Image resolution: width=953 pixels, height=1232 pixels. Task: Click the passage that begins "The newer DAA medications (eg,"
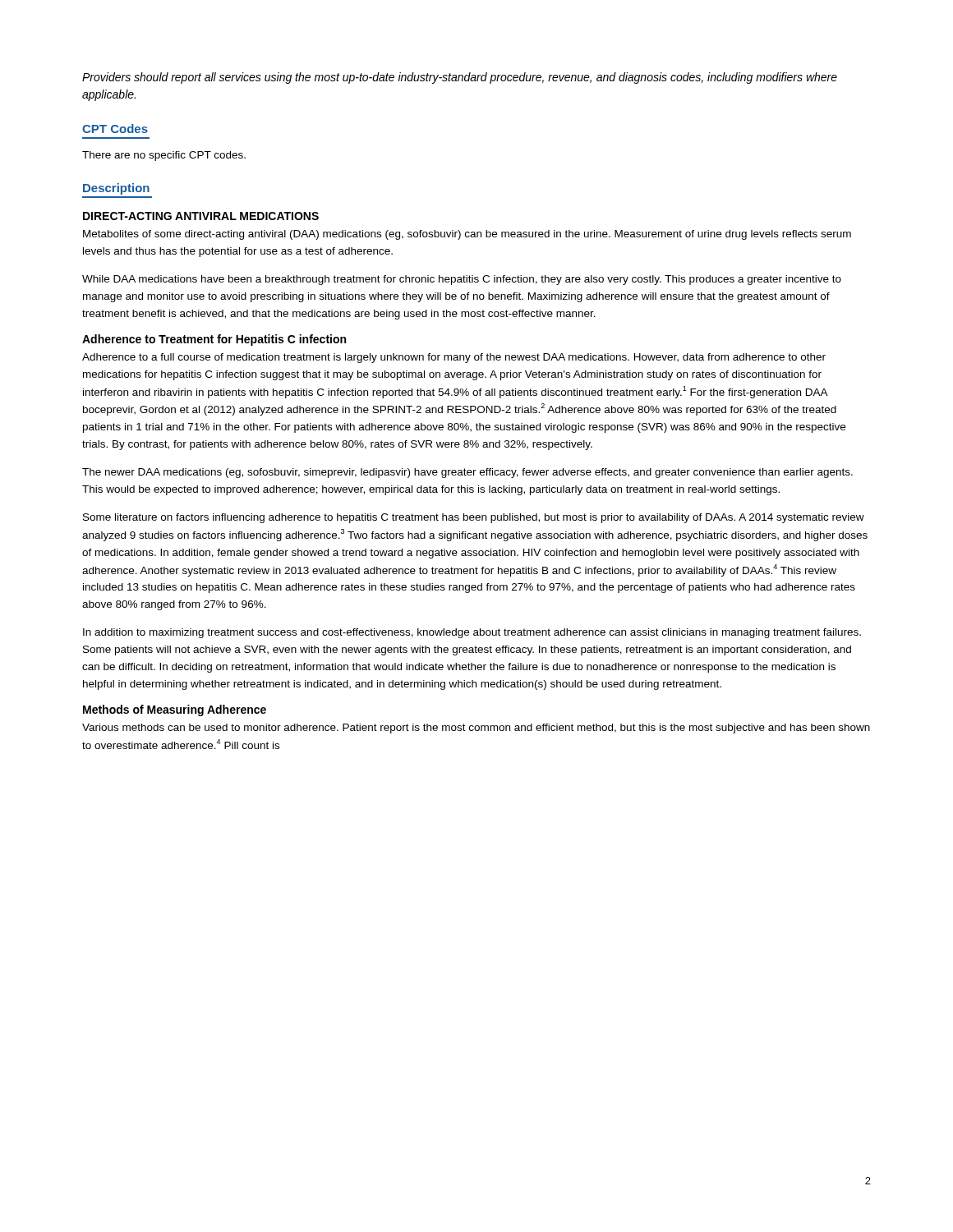(x=476, y=481)
